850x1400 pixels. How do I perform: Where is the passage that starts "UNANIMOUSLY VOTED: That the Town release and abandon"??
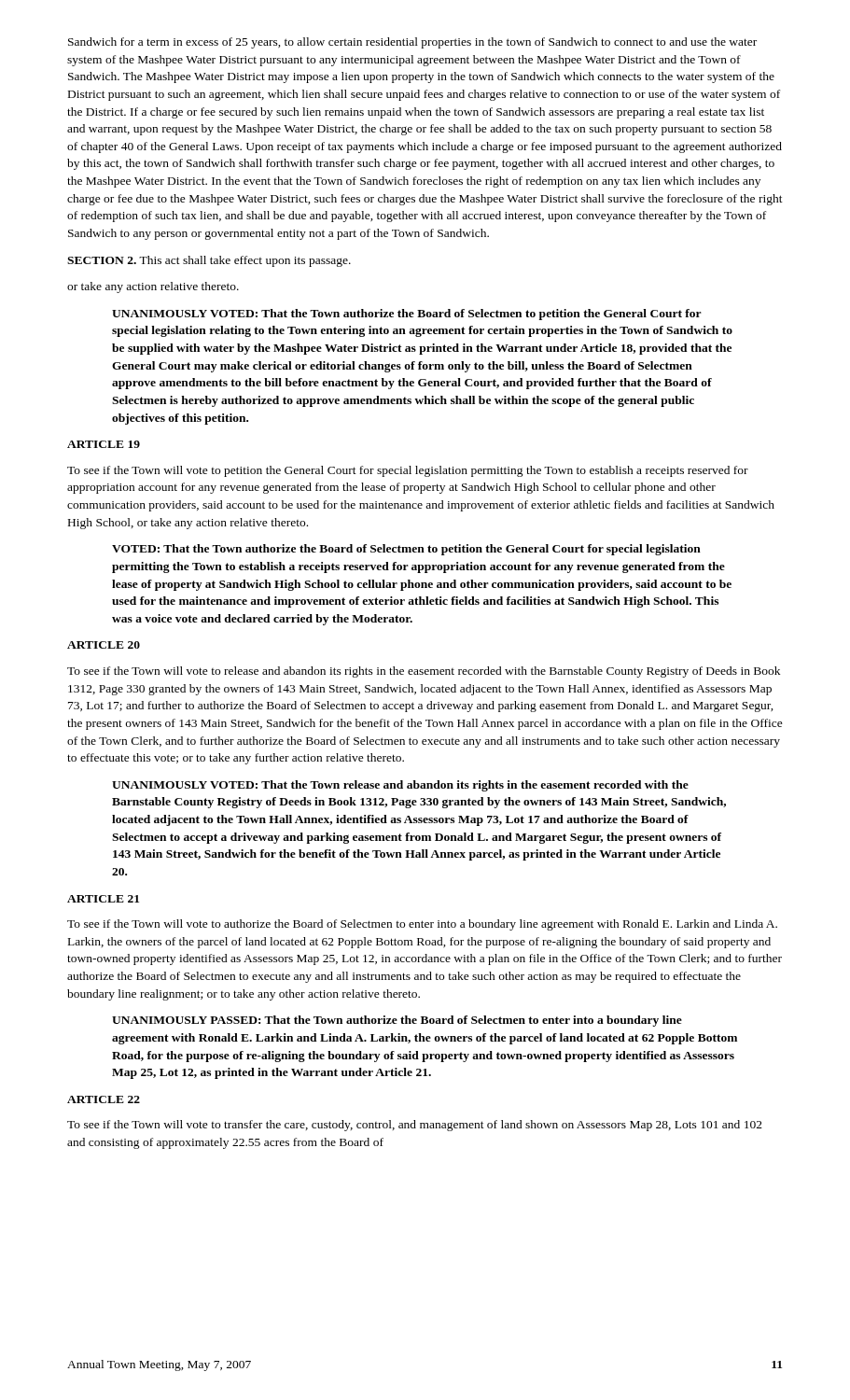[425, 828]
